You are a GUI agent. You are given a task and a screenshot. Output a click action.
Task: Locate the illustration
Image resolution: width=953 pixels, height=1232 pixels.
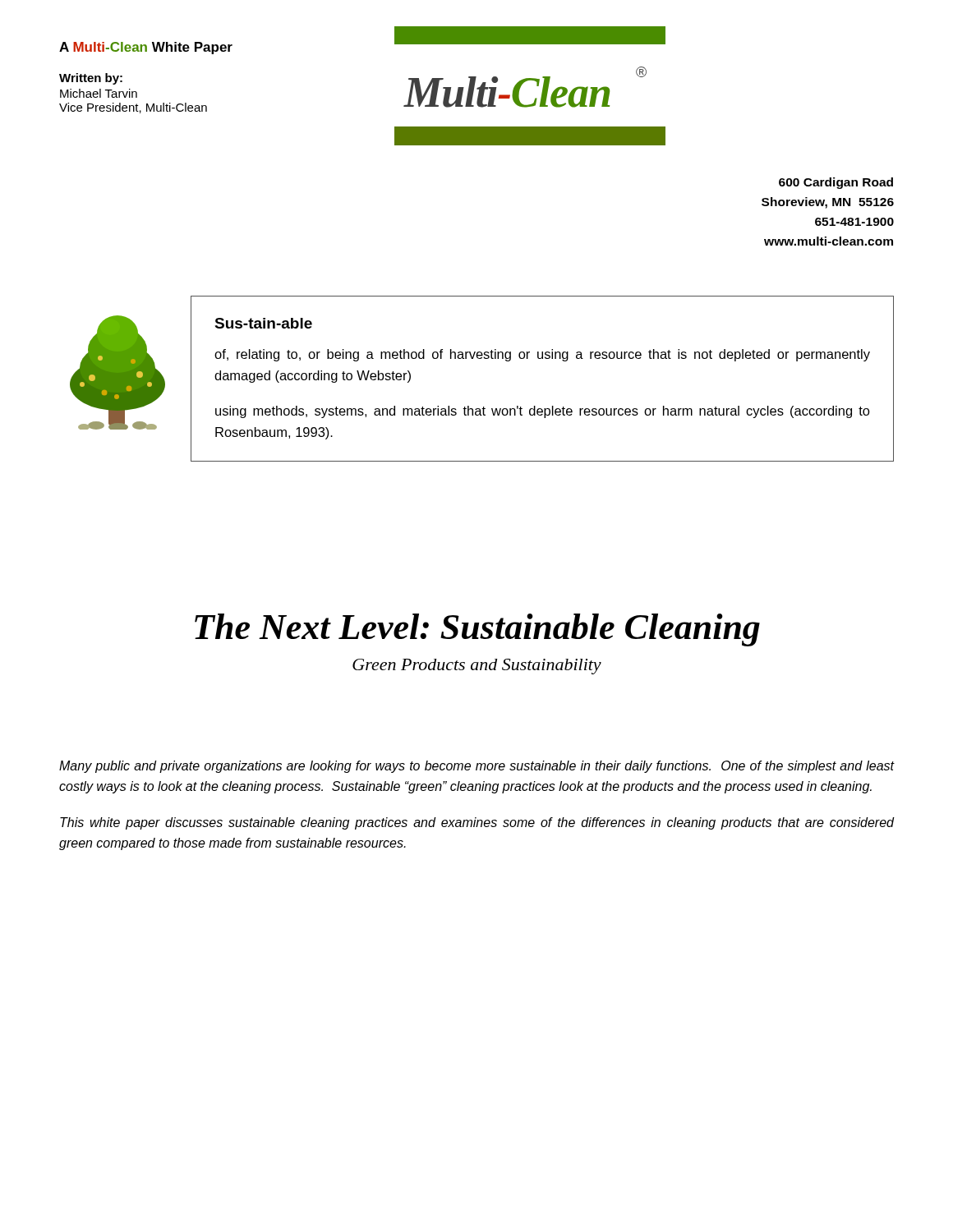[118, 368]
